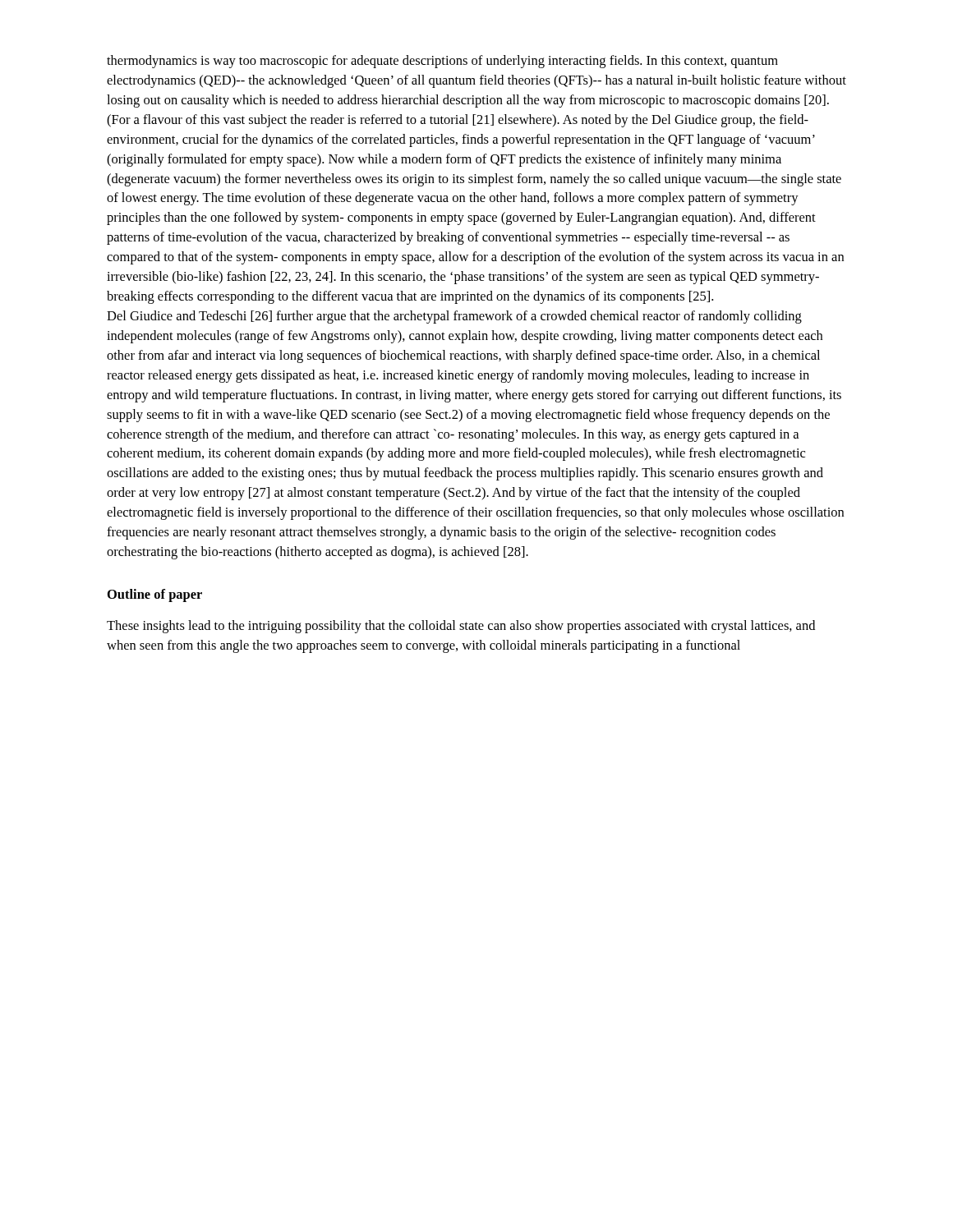Click on the text block with the text "thermodynamics is way too"

point(476,179)
